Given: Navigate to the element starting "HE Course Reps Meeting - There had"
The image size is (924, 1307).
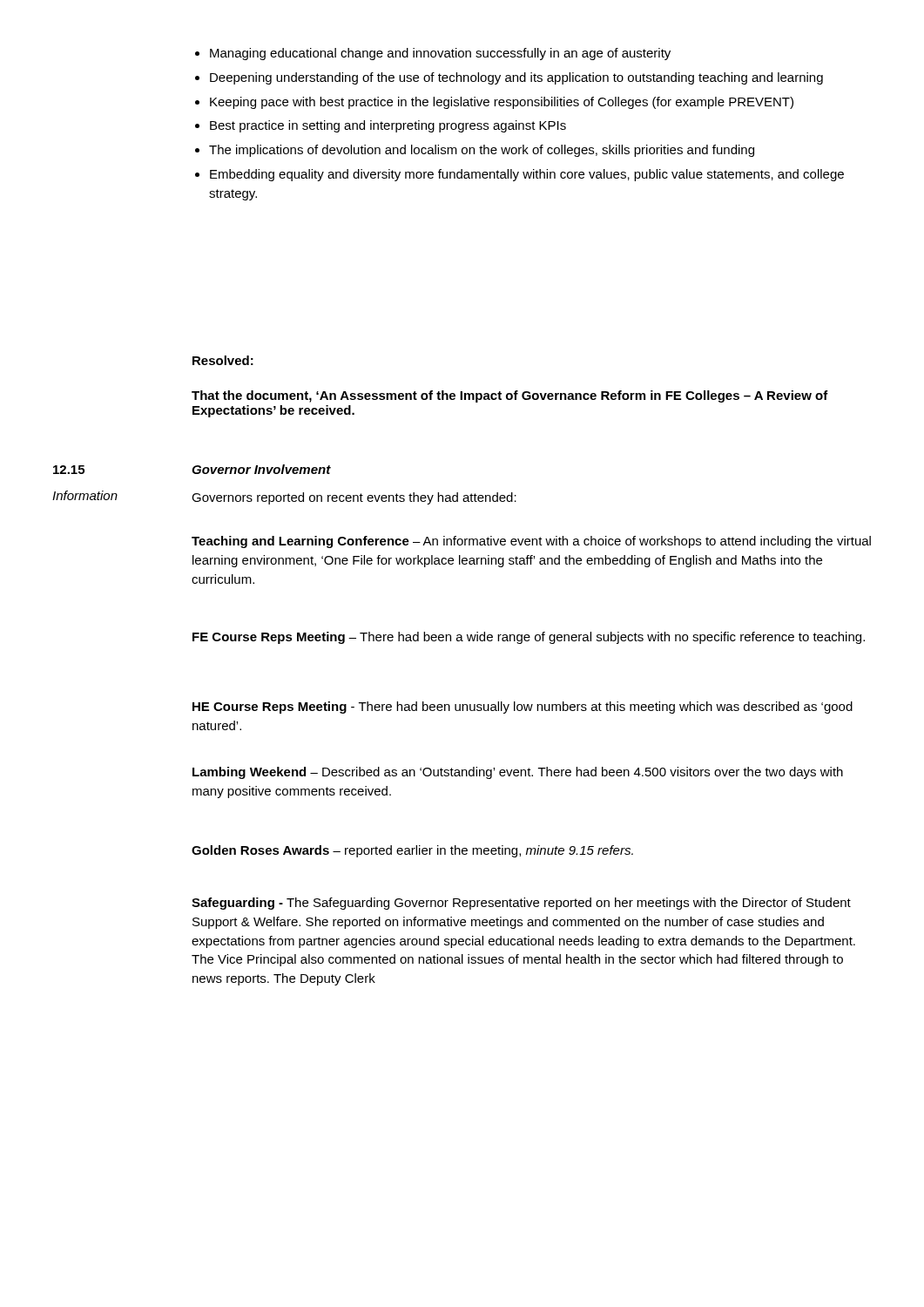Looking at the screenshot, I should tap(532, 716).
